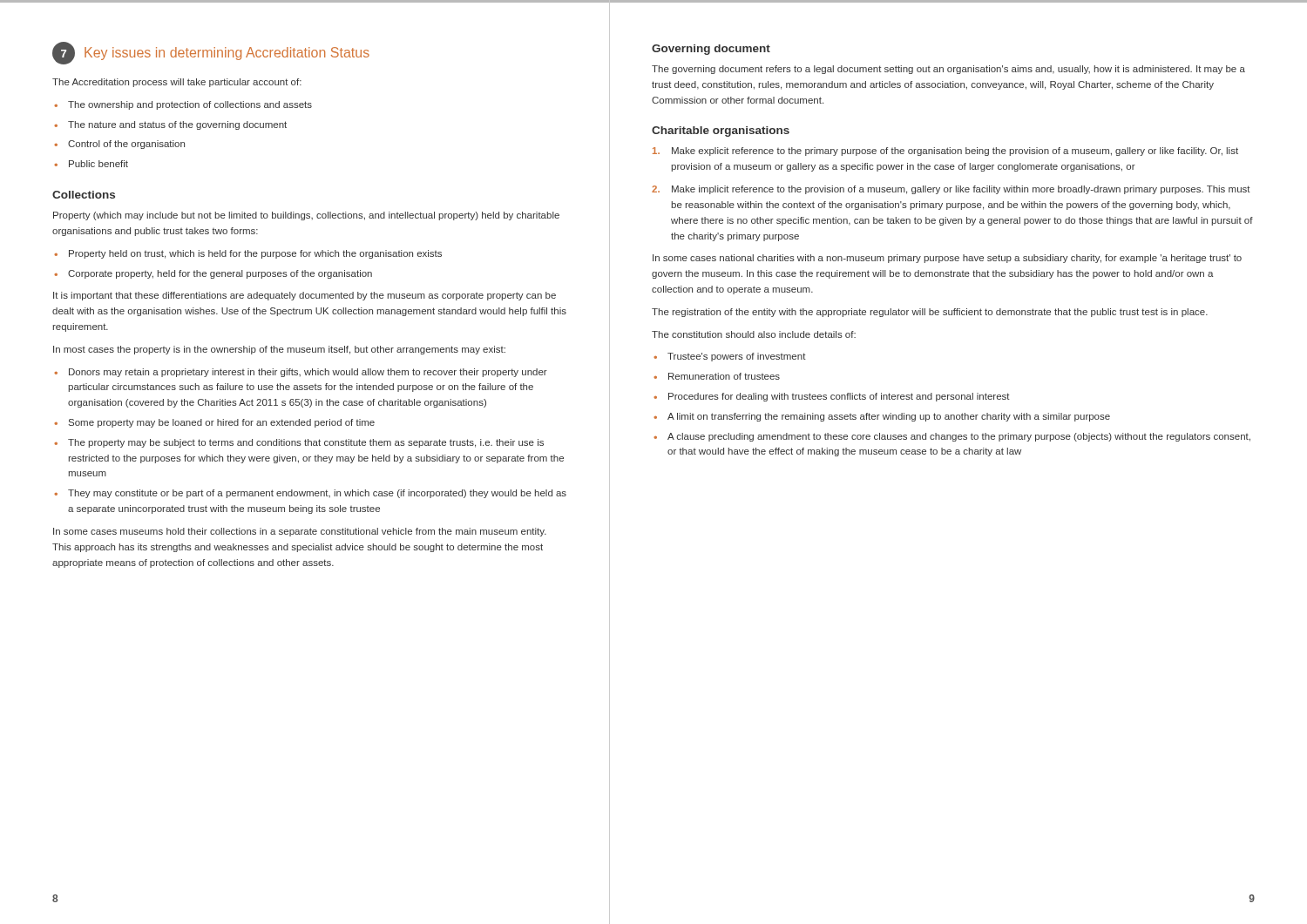This screenshot has width=1307, height=924.
Task: Navigate to the text block starting "The Accreditation process will"
Action: [x=177, y=82]
